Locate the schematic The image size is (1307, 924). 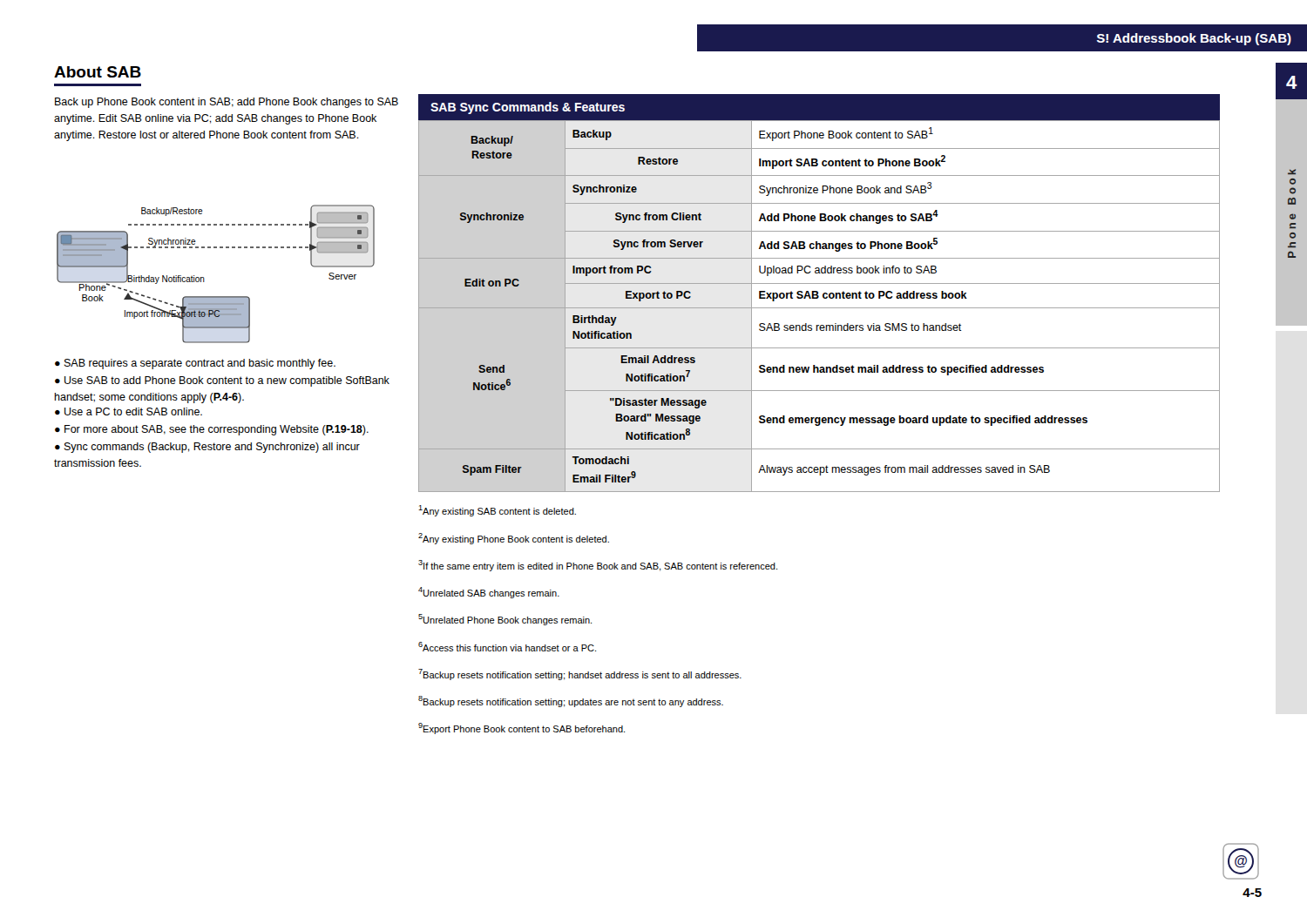pos(224,253)
